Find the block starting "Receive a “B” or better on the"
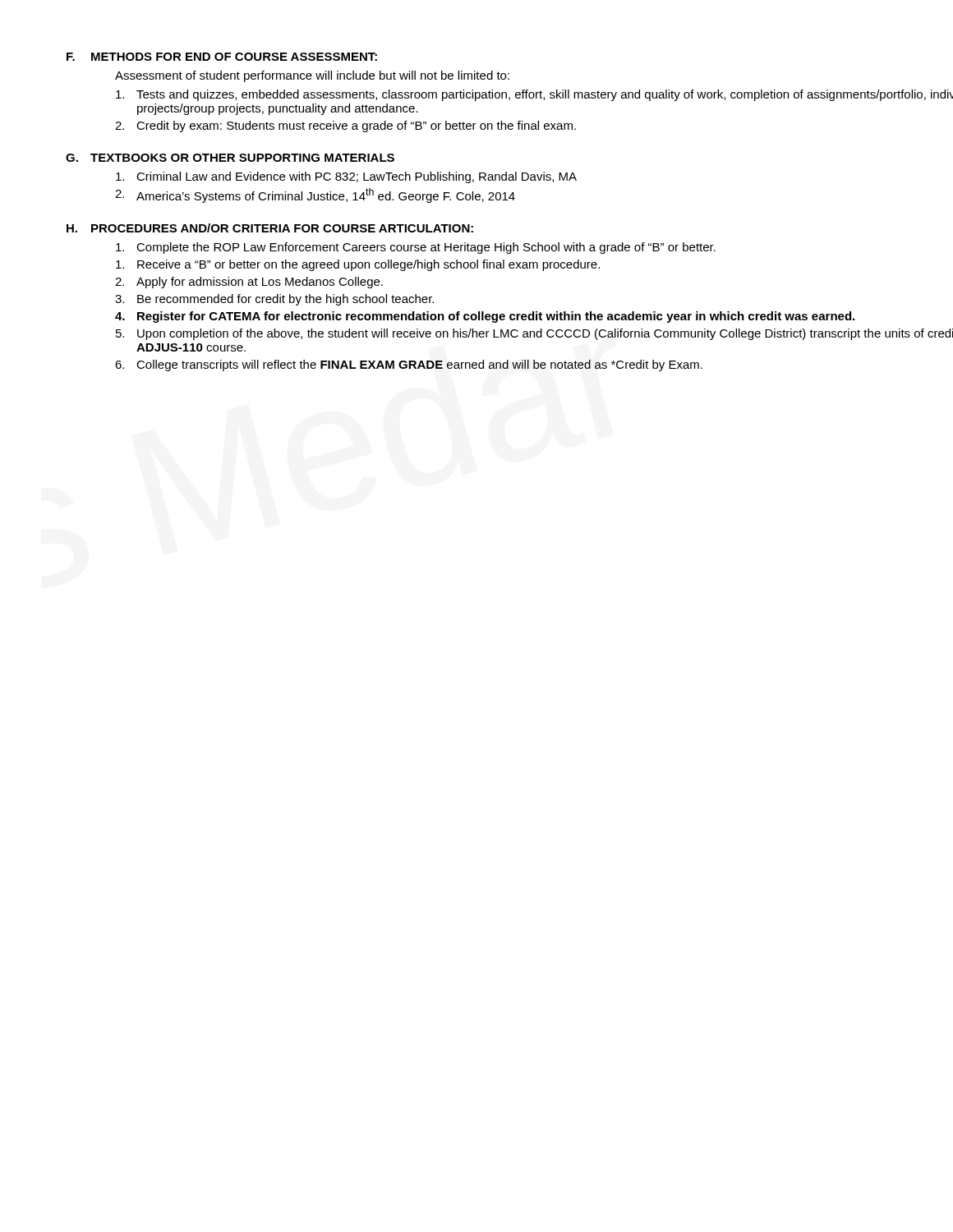The height and width of the screenshot is (1232, 953). [534, 264]
